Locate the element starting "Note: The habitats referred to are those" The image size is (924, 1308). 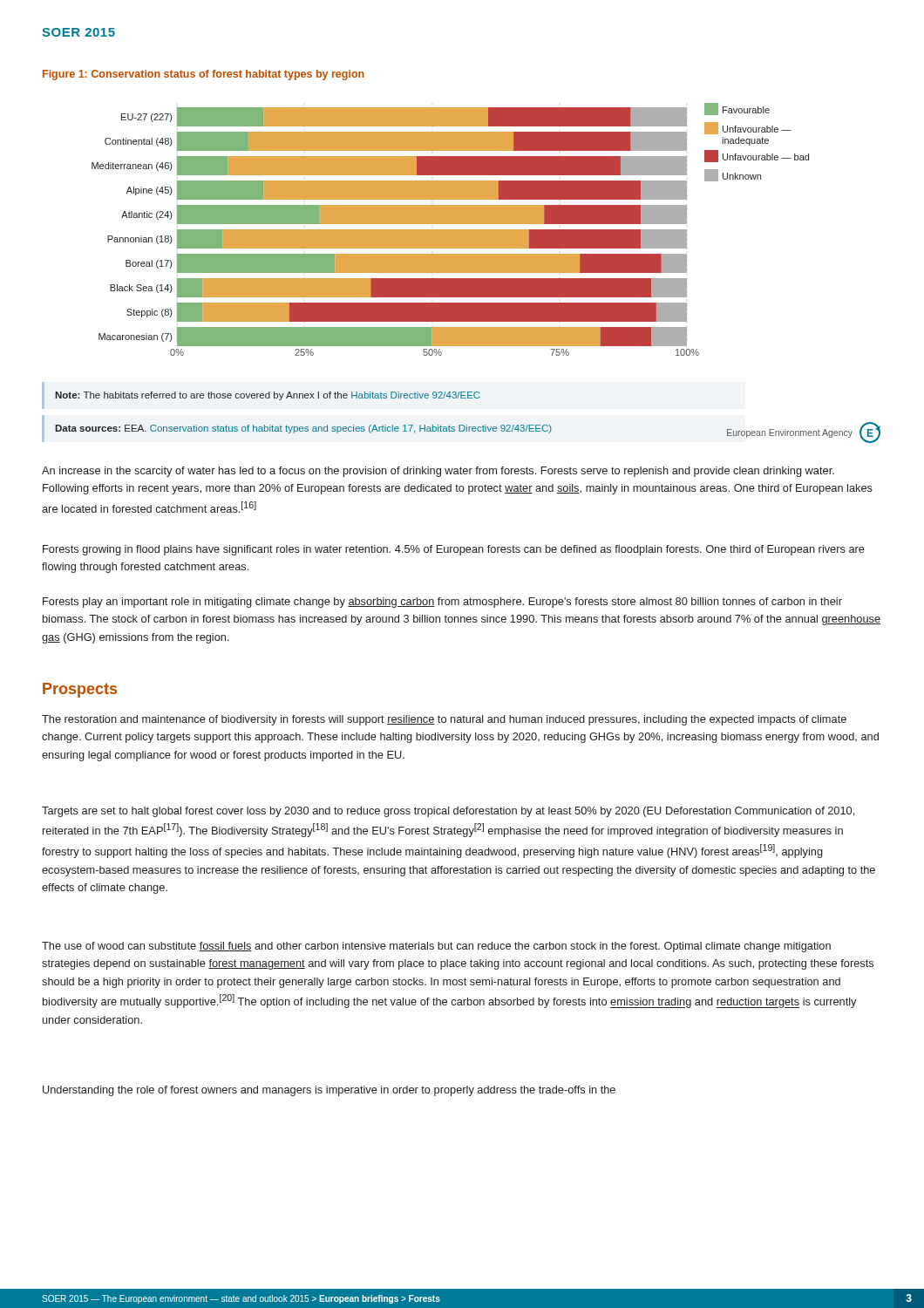click(x=268, y=395)
